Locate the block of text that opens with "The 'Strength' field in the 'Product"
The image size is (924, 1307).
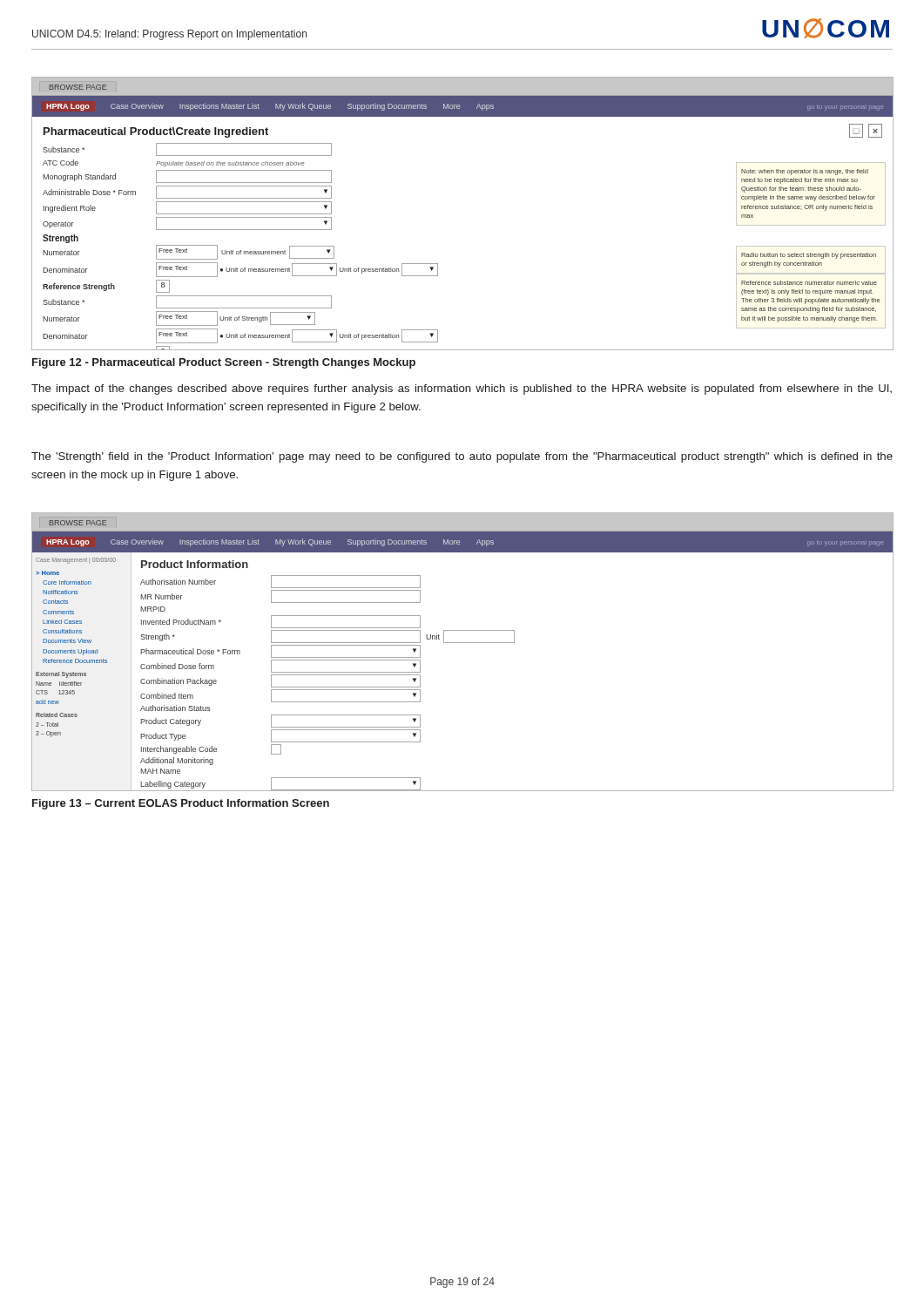tap(462, 465)
